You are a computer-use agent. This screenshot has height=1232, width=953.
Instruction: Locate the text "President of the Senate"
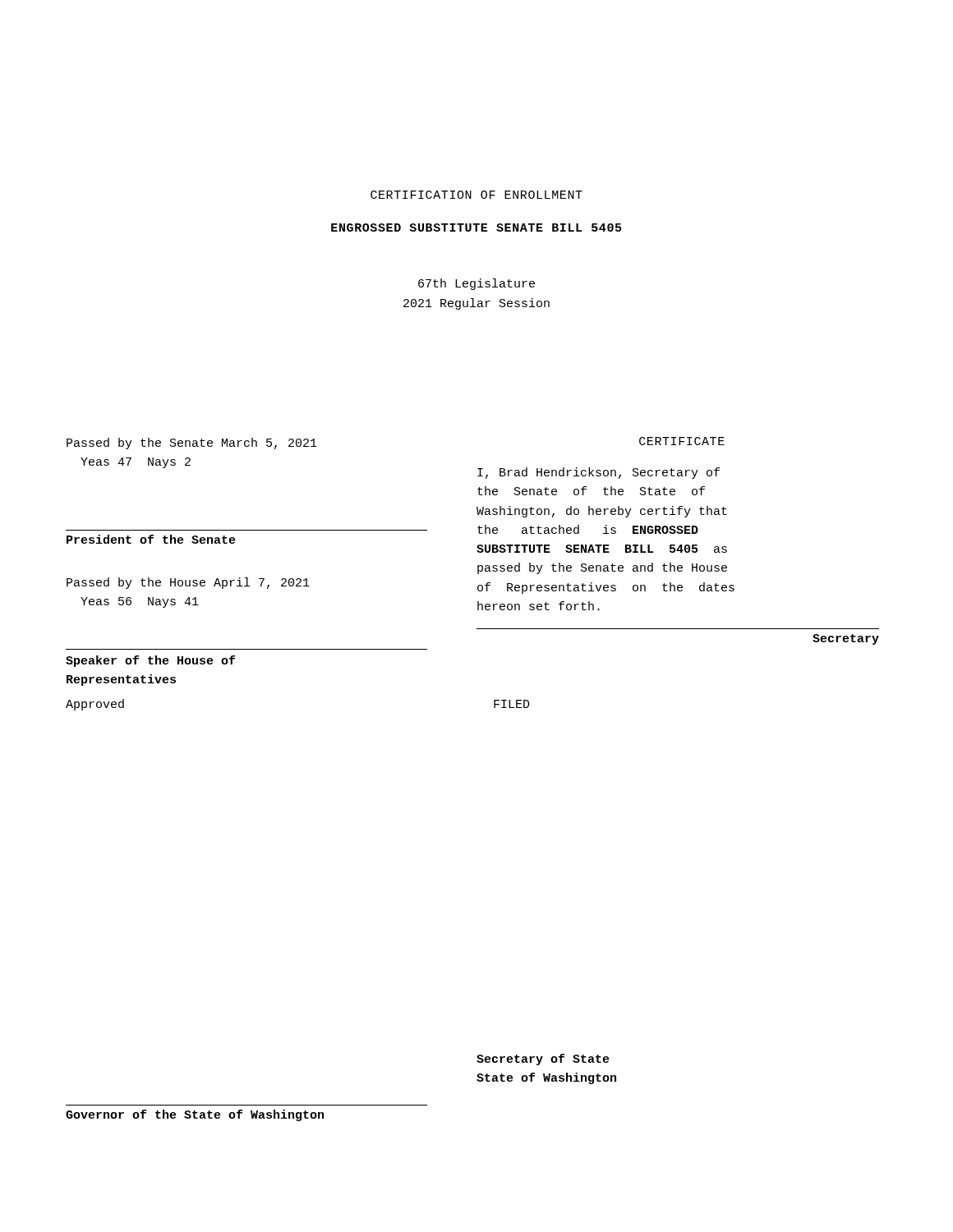tap(151, 541)
